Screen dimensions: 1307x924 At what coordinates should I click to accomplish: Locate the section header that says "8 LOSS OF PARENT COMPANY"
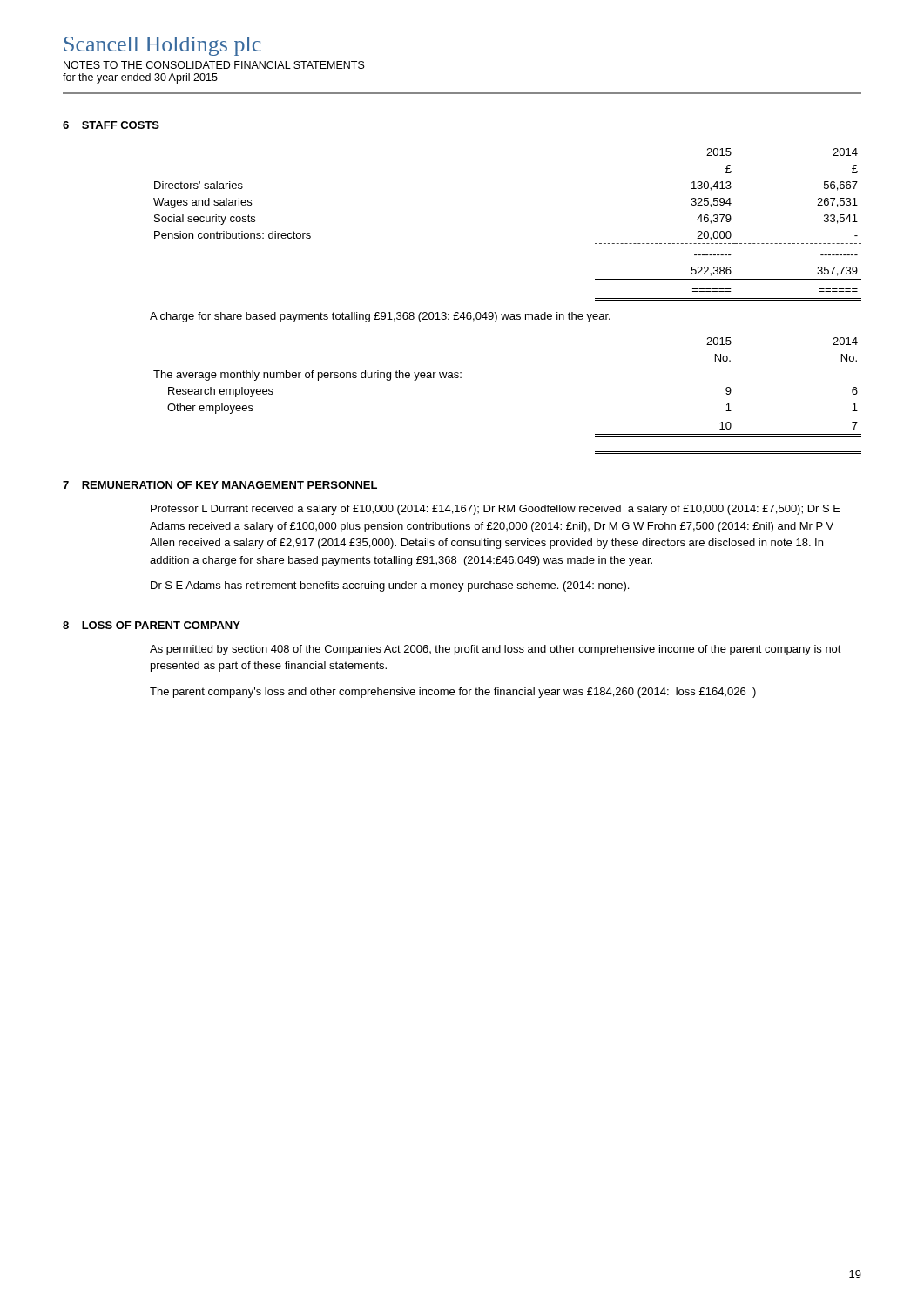pyautogui.click(x=152, y=625)
